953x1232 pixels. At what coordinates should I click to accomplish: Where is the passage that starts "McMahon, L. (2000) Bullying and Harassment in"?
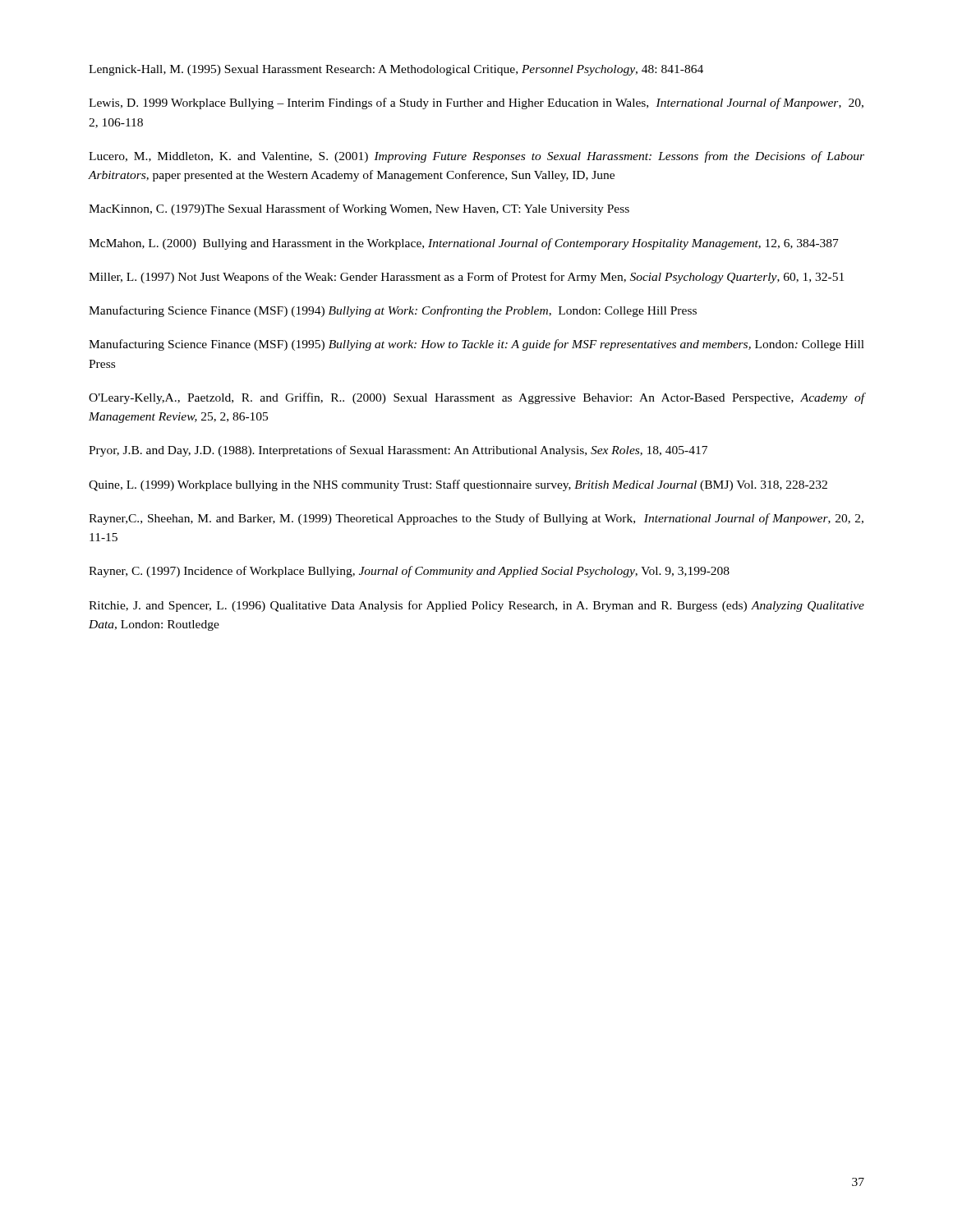click(464, 242)
